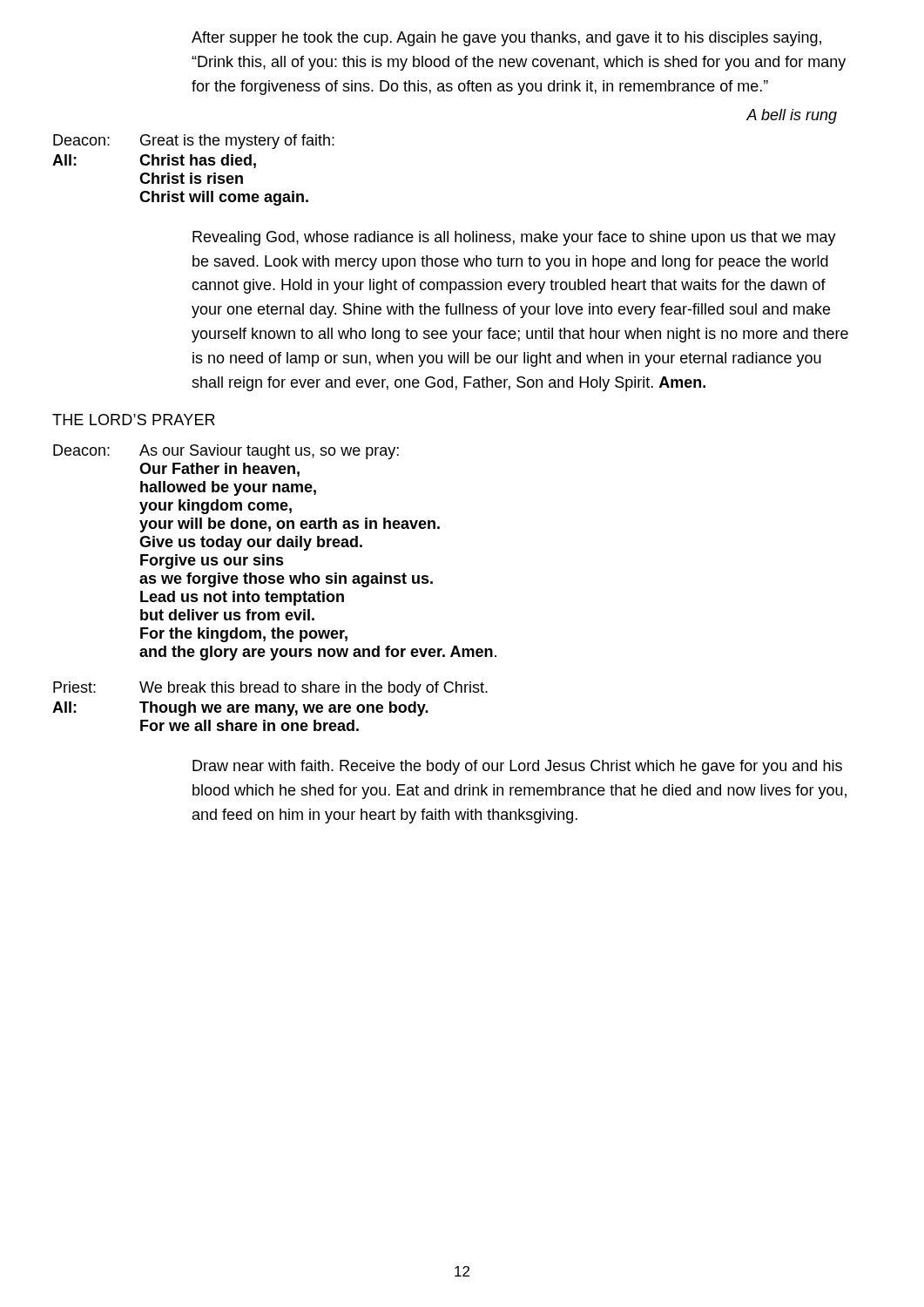This screenshot has width=924, height=1307.
Task: Click the passage that begins "After supper he took the cup. Again"
Action: point(523,63)
